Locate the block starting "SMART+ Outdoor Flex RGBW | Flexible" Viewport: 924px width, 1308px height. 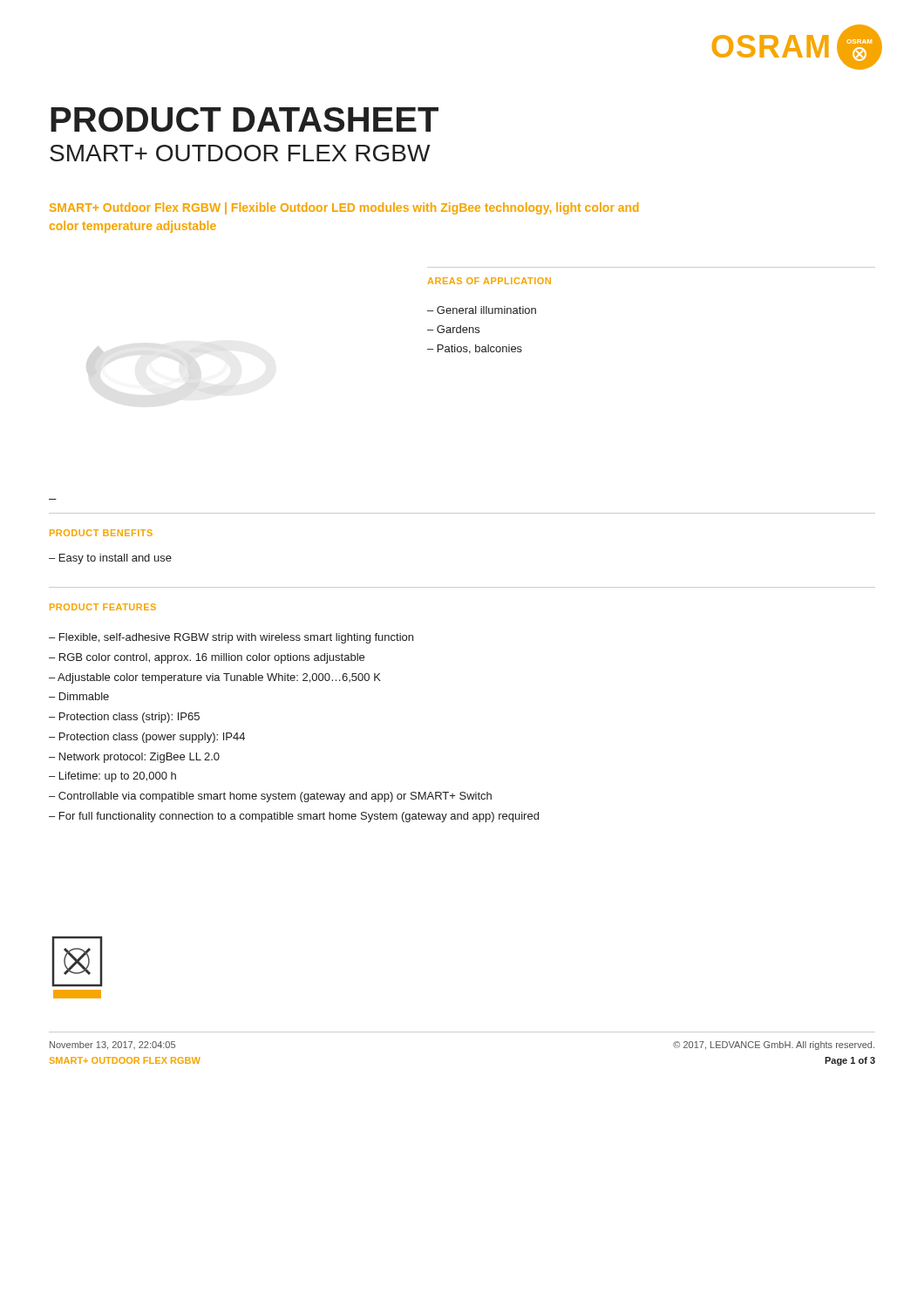coord(344,217)
